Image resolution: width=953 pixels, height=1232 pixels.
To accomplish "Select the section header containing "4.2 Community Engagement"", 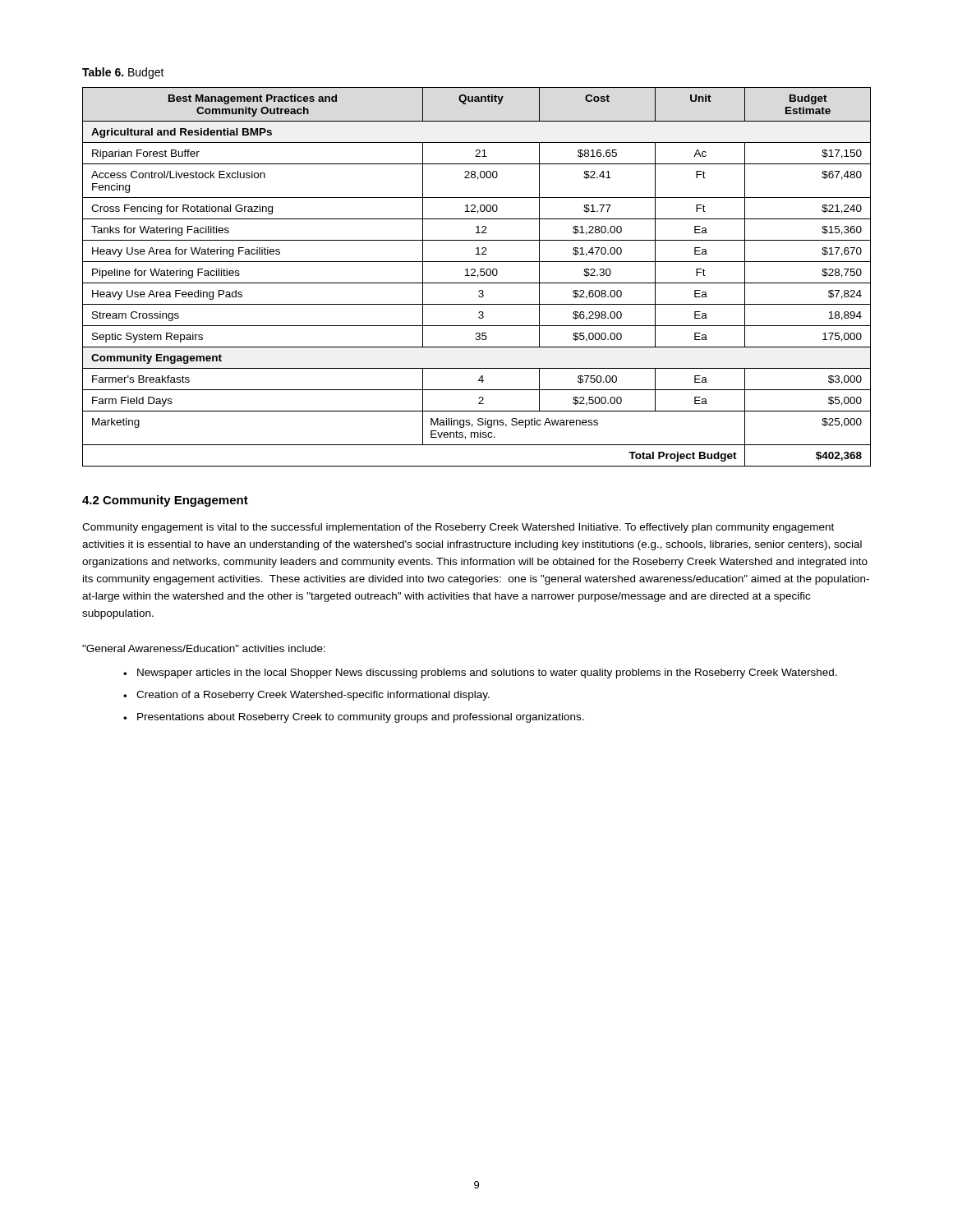I will (165, 500).
